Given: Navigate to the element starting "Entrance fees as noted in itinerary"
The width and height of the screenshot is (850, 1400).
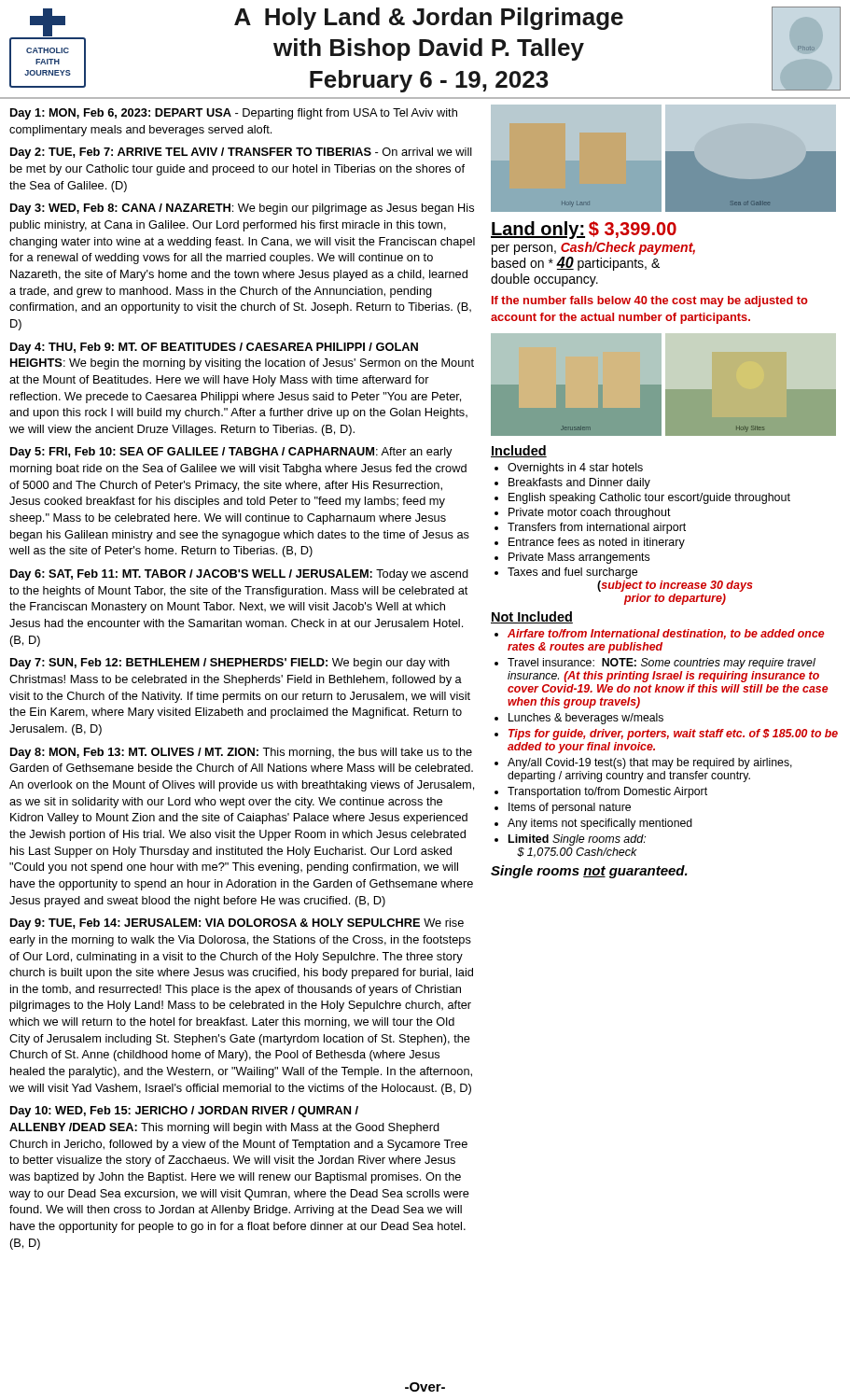Looking at the screenshot, I should coord(596,542).
